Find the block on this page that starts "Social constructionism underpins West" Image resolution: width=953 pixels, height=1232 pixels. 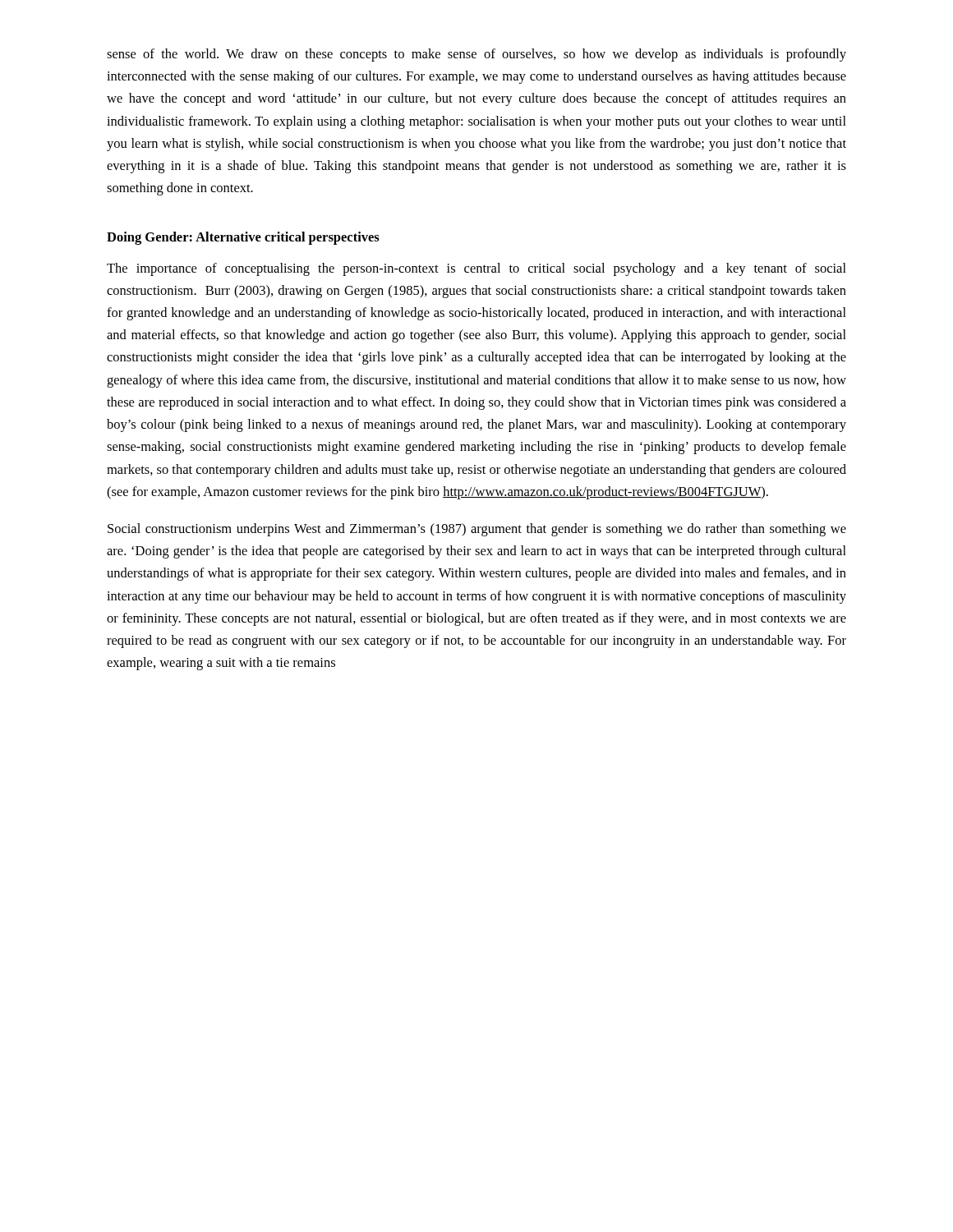(x=476, y=596)
